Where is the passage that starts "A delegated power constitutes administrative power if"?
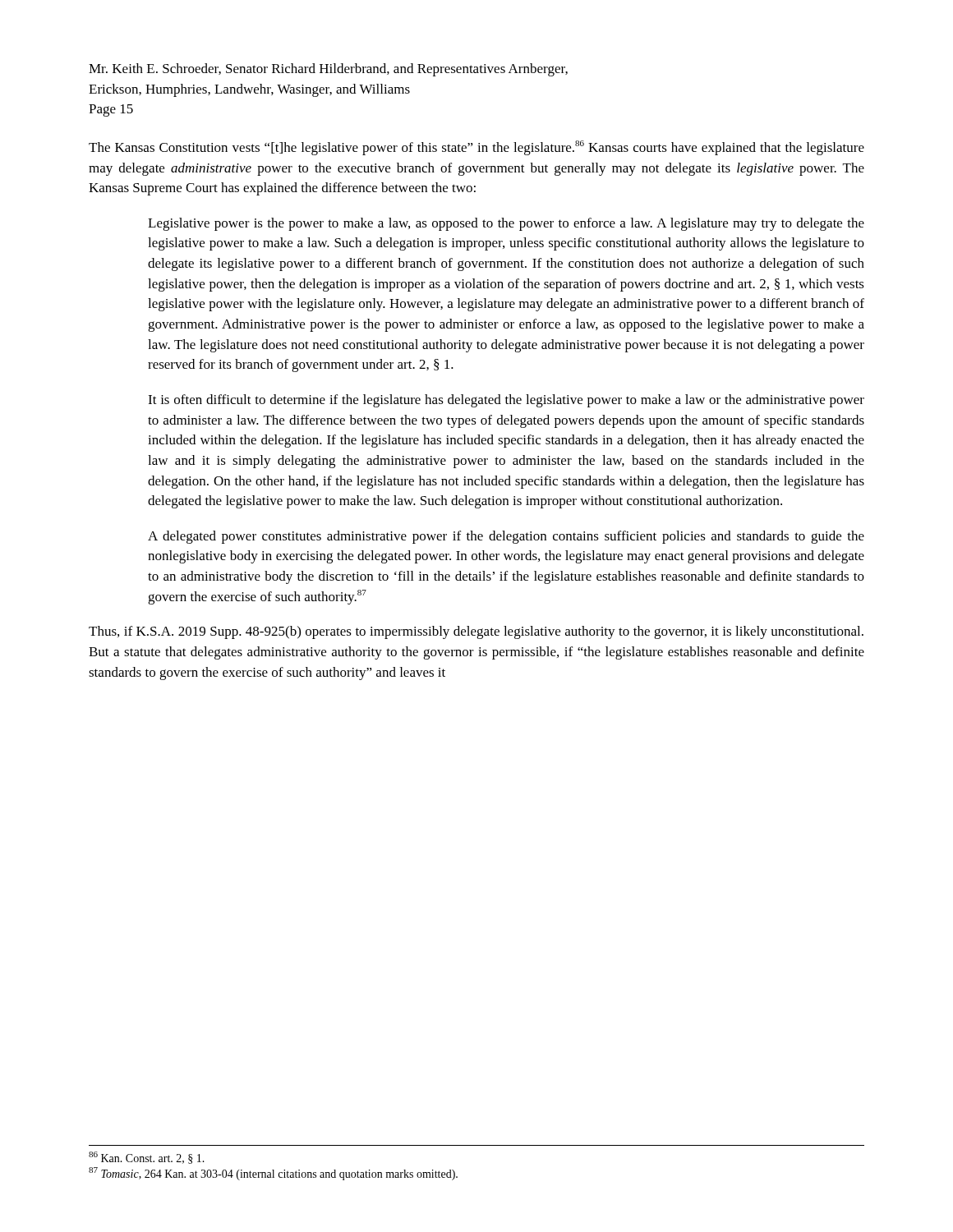The width and height of the screenshot is (953, 1232). 506,566
